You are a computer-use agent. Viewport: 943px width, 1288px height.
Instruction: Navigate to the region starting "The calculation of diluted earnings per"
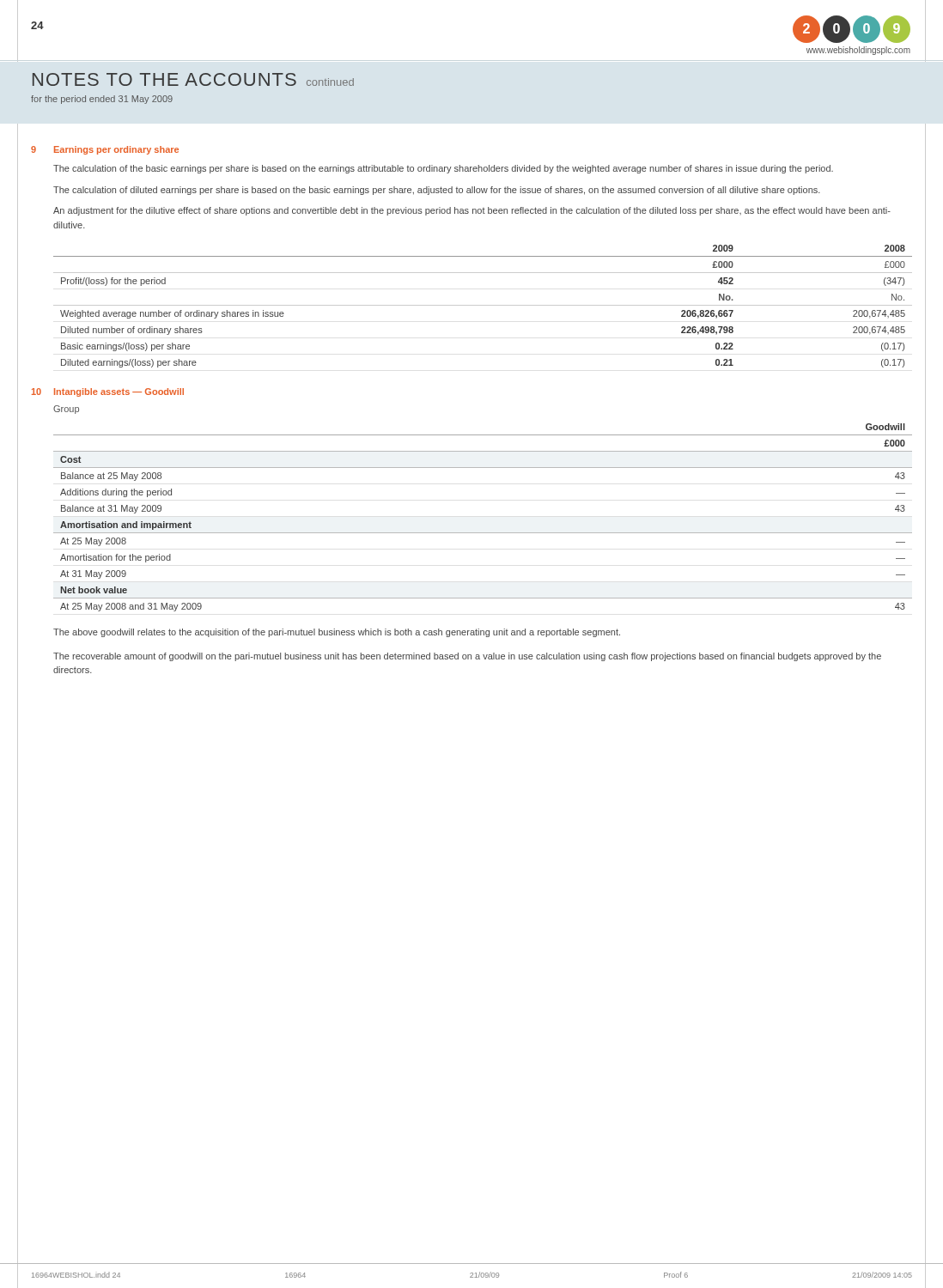tap(437, 189)
